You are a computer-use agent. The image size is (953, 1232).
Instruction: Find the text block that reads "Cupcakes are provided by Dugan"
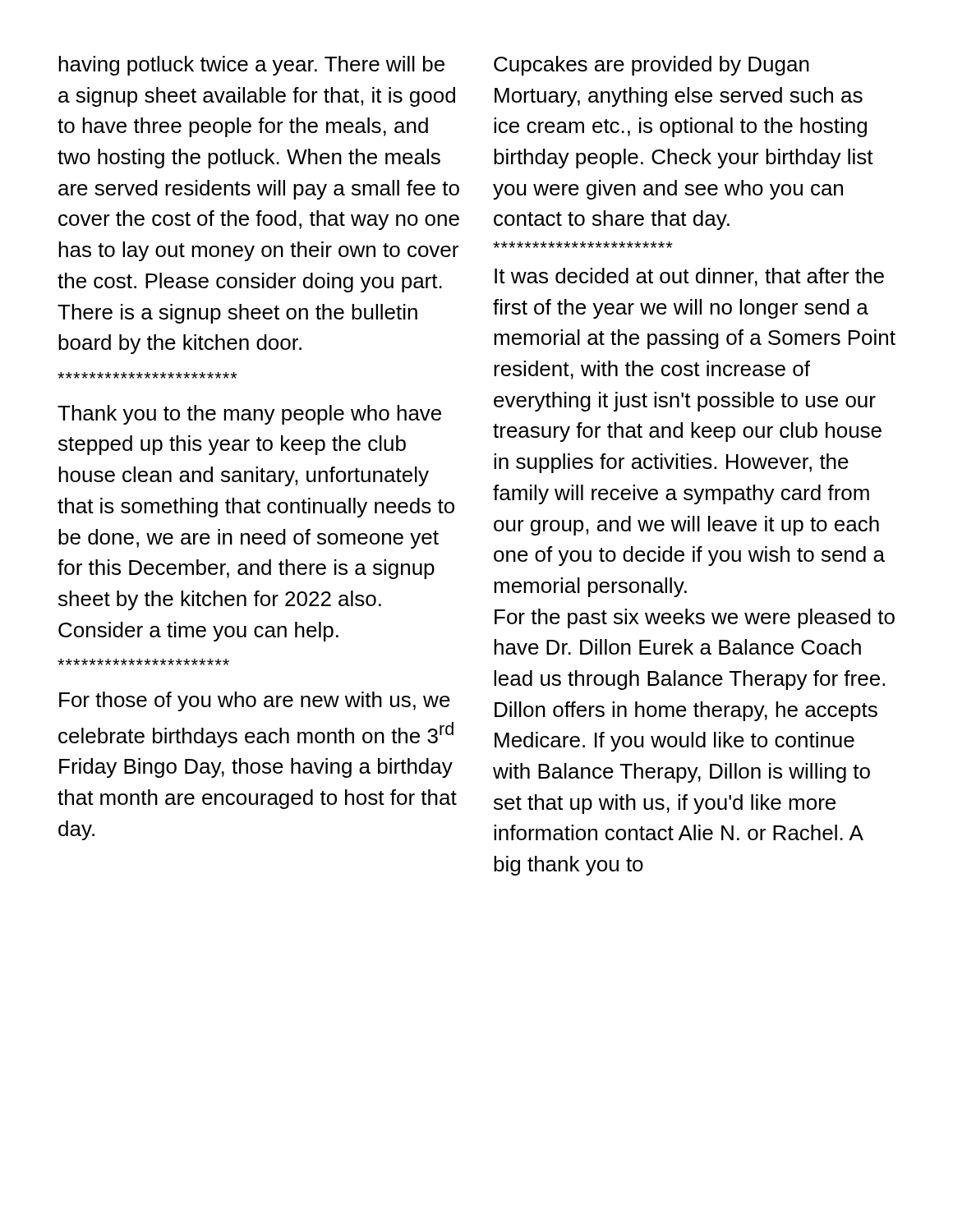click(x=694, y=155)
